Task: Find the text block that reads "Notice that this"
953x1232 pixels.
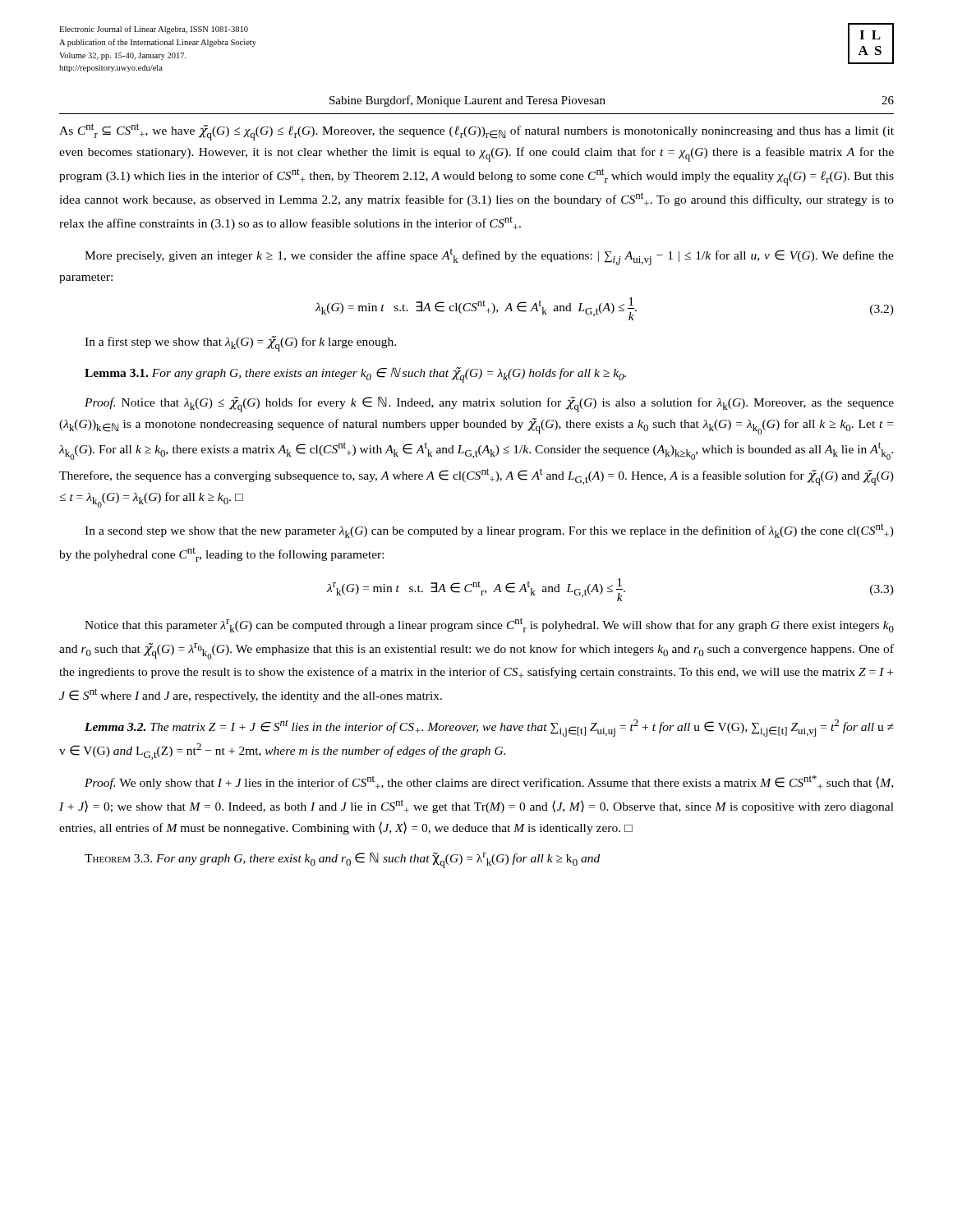Action: coord(476,659)
